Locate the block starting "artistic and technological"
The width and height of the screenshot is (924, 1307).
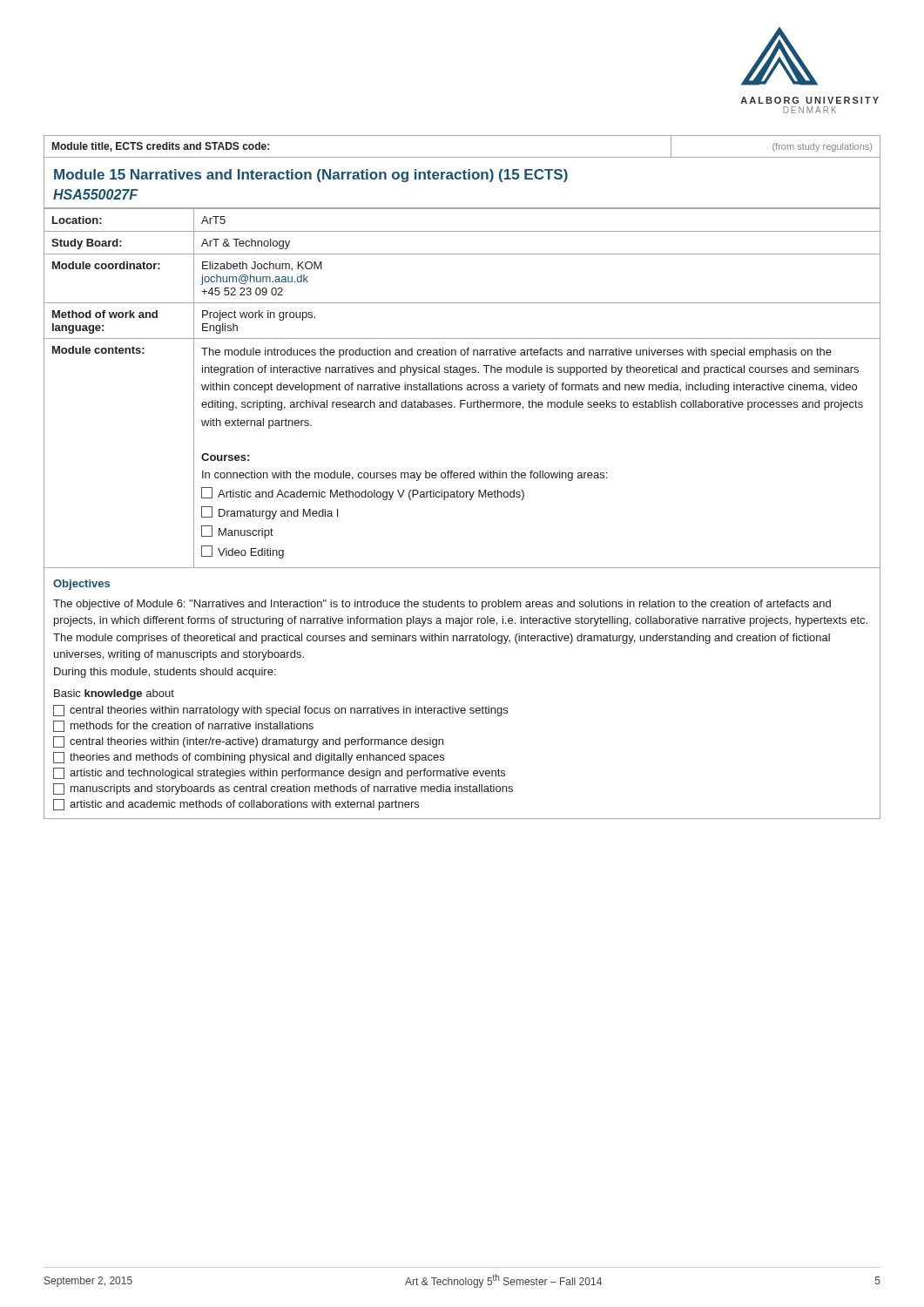(x=279, y=773)
